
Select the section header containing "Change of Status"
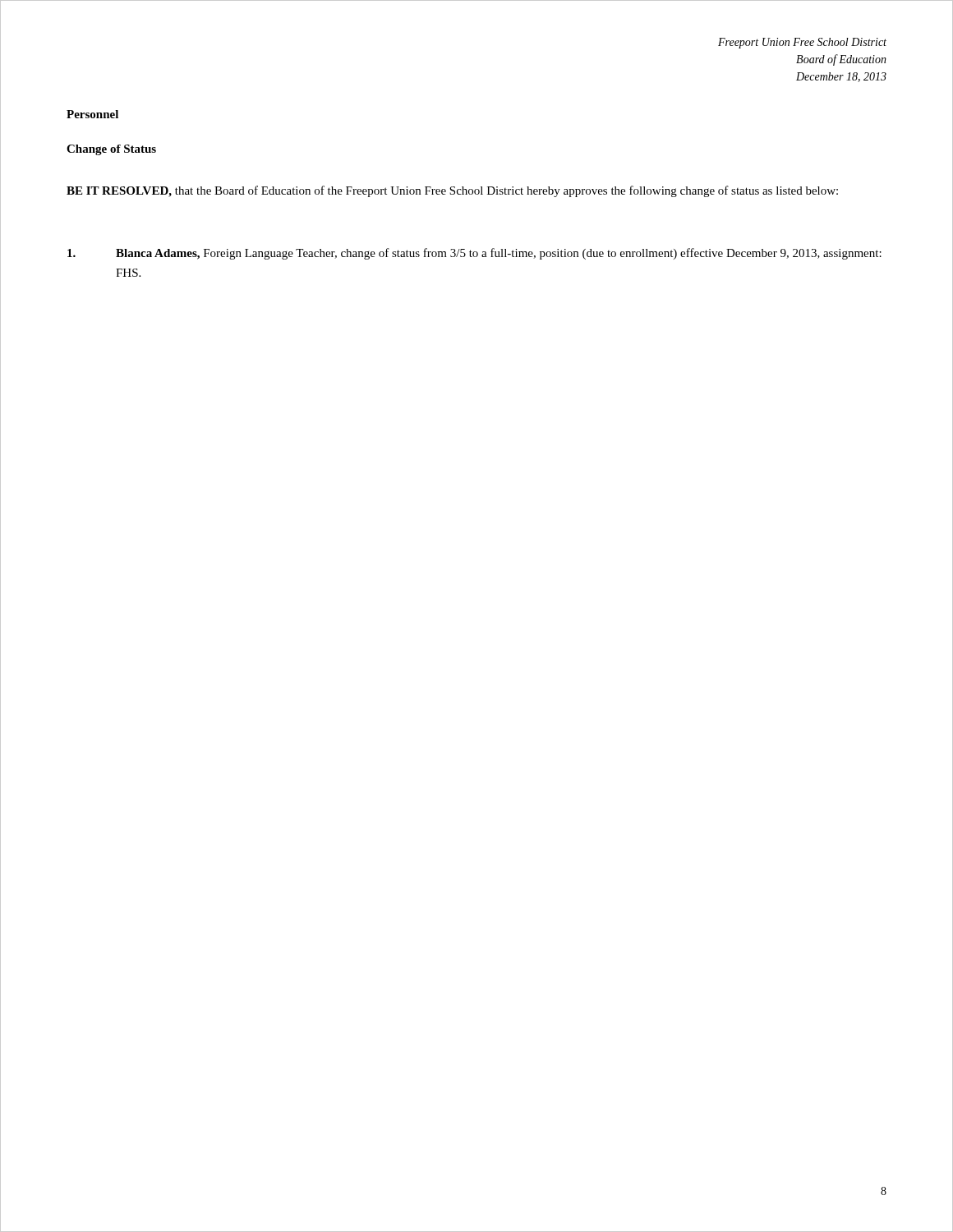(111, 149)
